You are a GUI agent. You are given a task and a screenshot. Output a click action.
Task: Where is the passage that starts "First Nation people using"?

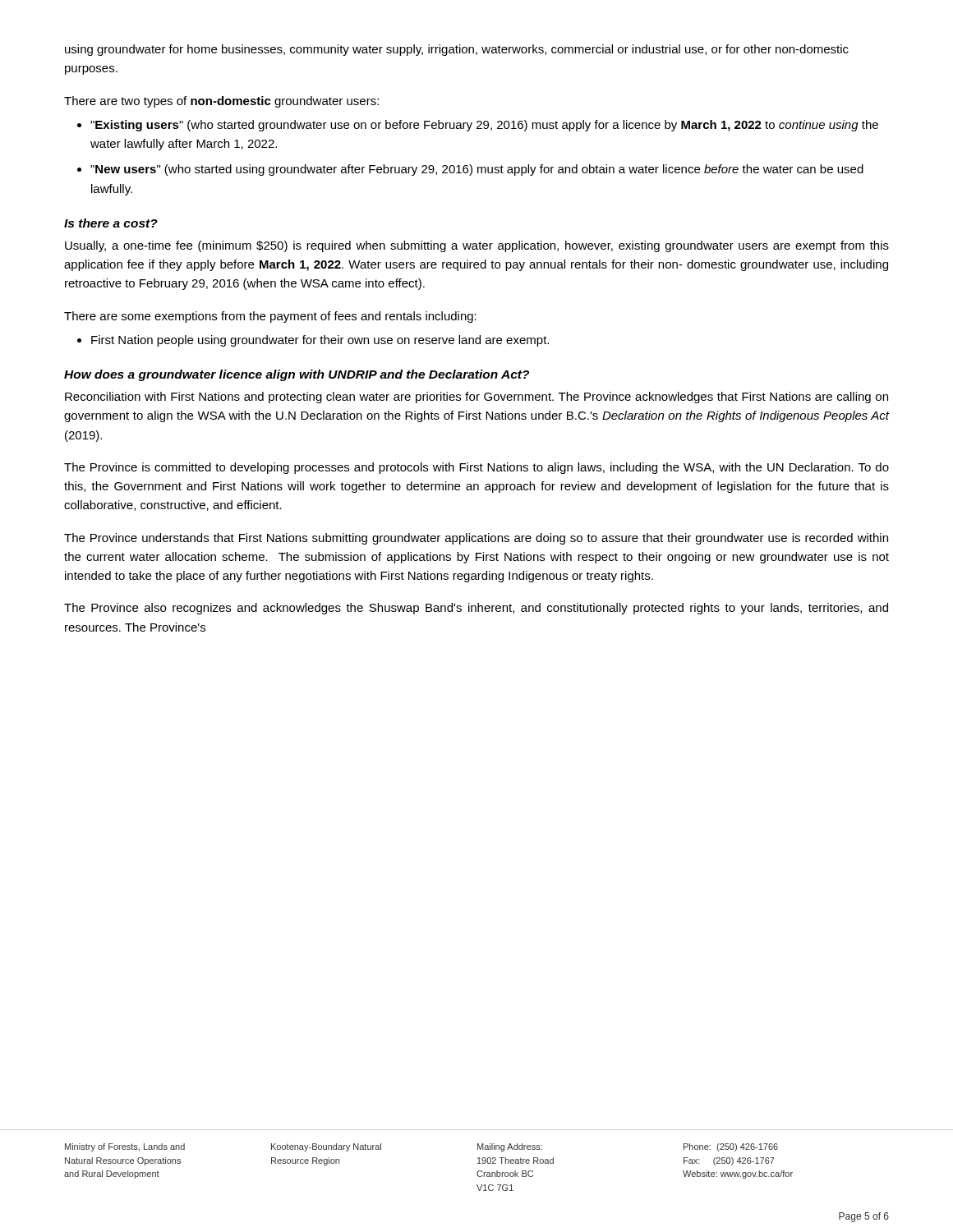pyautogui.click(x=490, y=339)
